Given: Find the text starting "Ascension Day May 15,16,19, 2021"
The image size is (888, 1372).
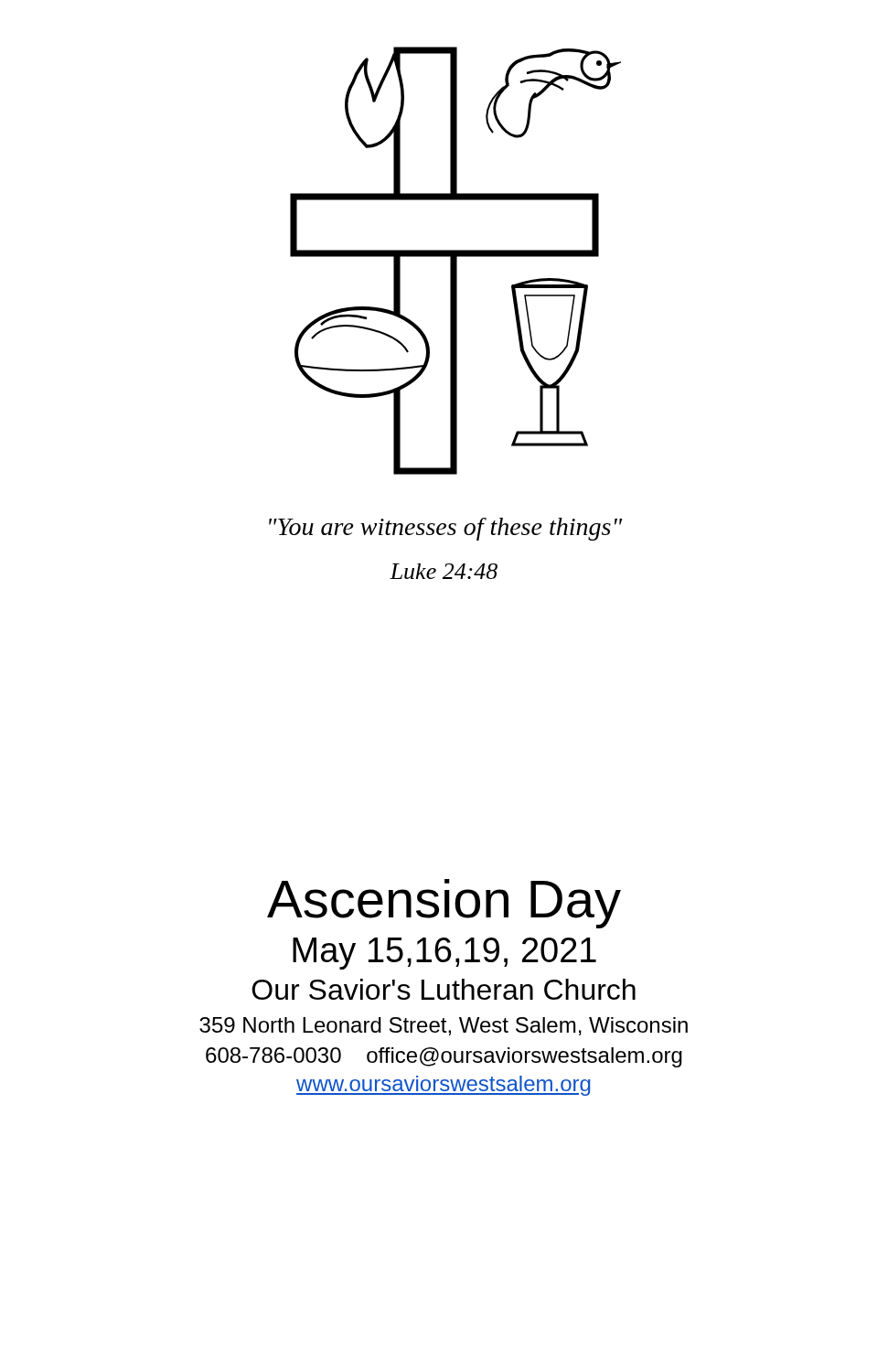Looking at the screenshot, I should 444,983.
